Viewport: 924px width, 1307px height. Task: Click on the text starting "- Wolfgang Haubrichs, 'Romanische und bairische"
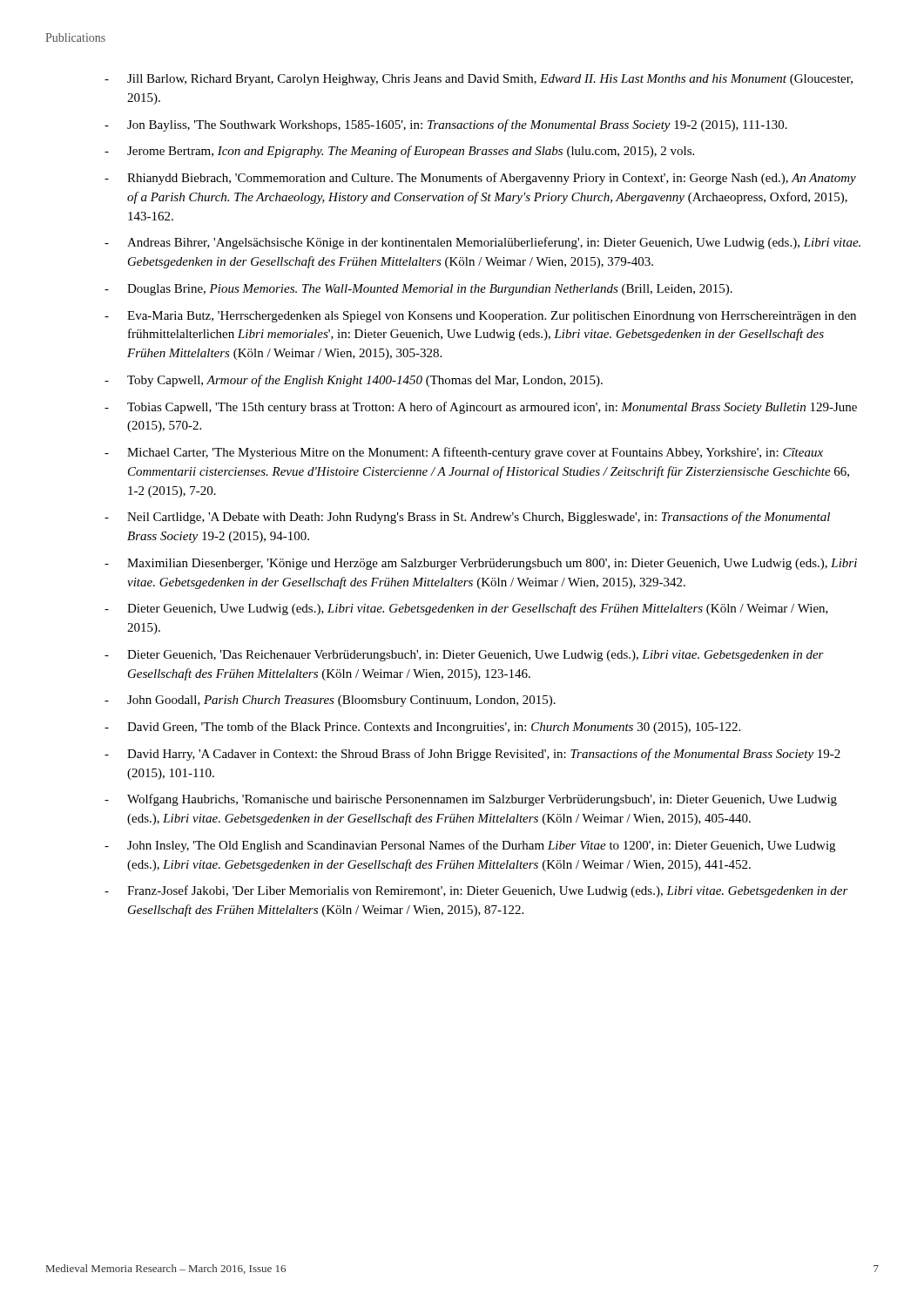(x=484, y=809)
